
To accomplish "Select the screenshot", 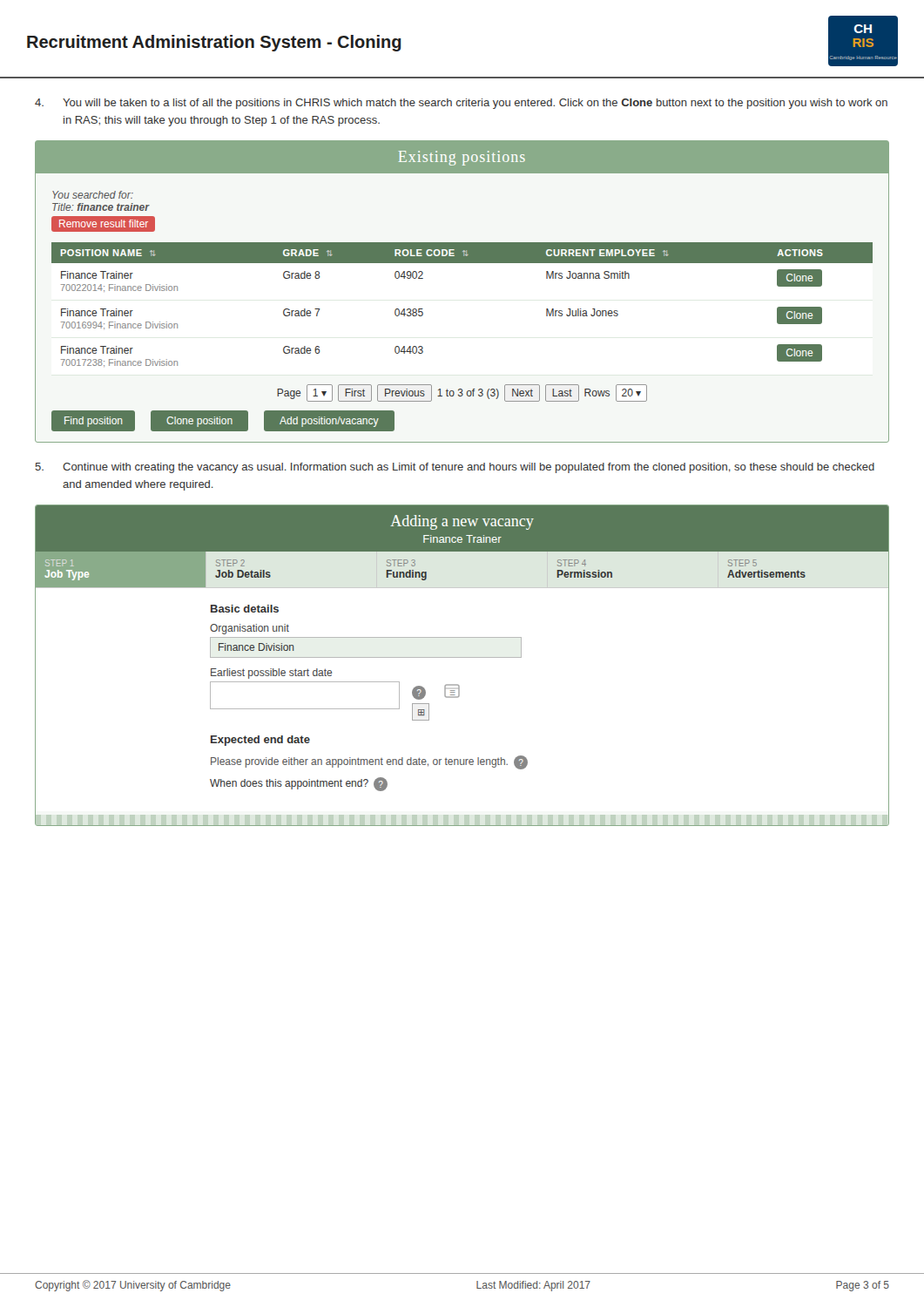I will 462,665.
